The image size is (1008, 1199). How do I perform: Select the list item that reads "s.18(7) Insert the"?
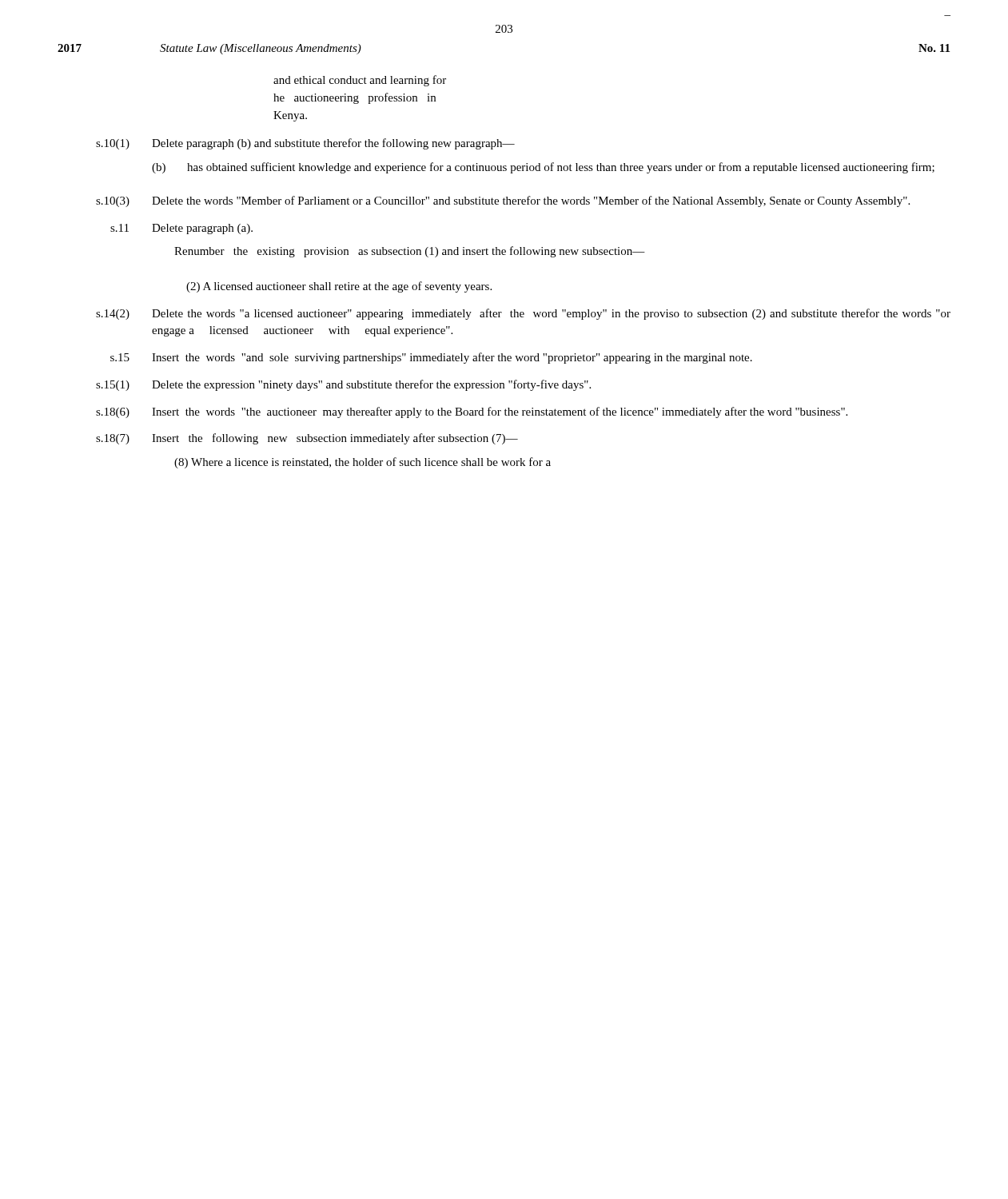tap(504, 451)
